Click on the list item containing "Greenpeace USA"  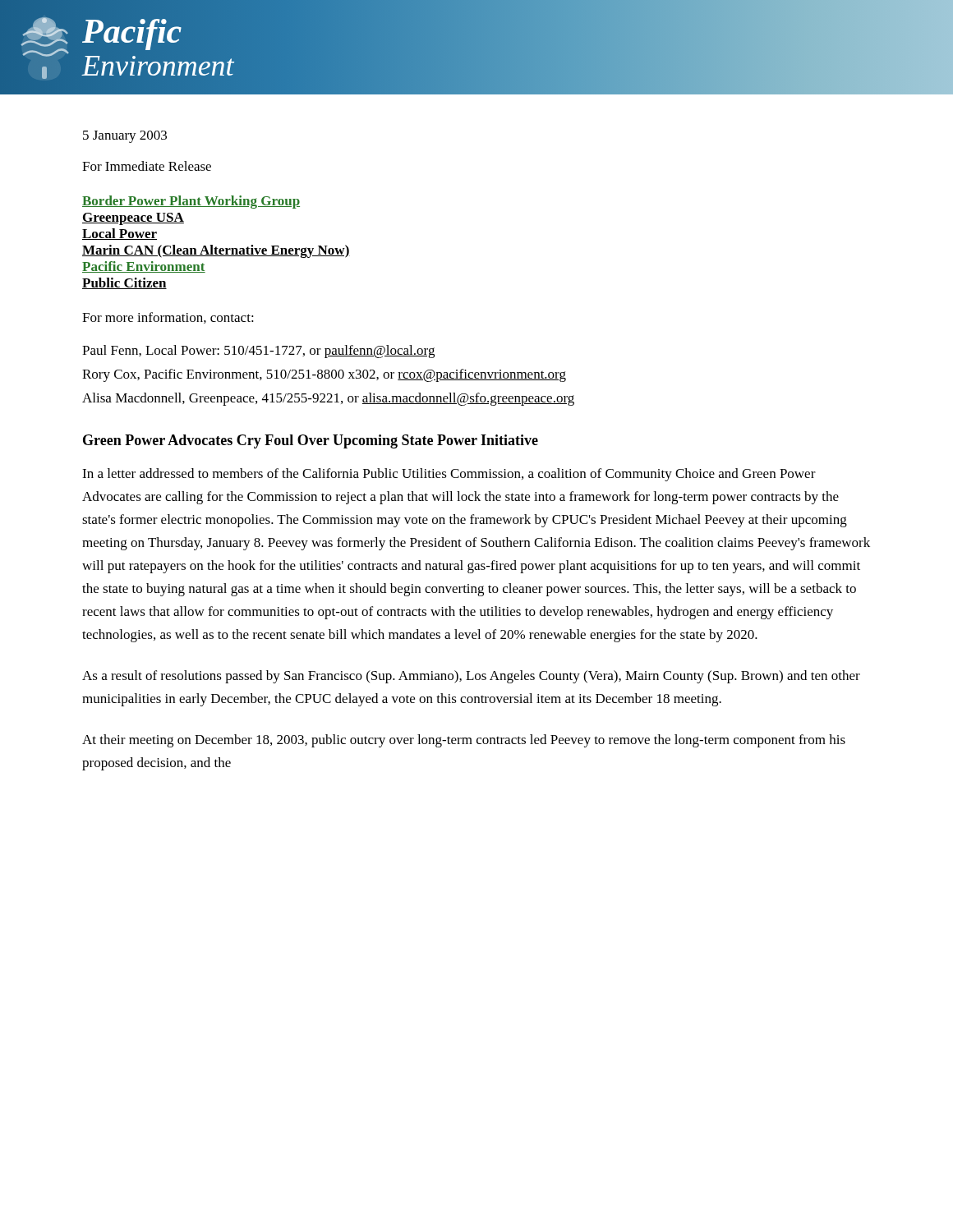coord(133,217)
